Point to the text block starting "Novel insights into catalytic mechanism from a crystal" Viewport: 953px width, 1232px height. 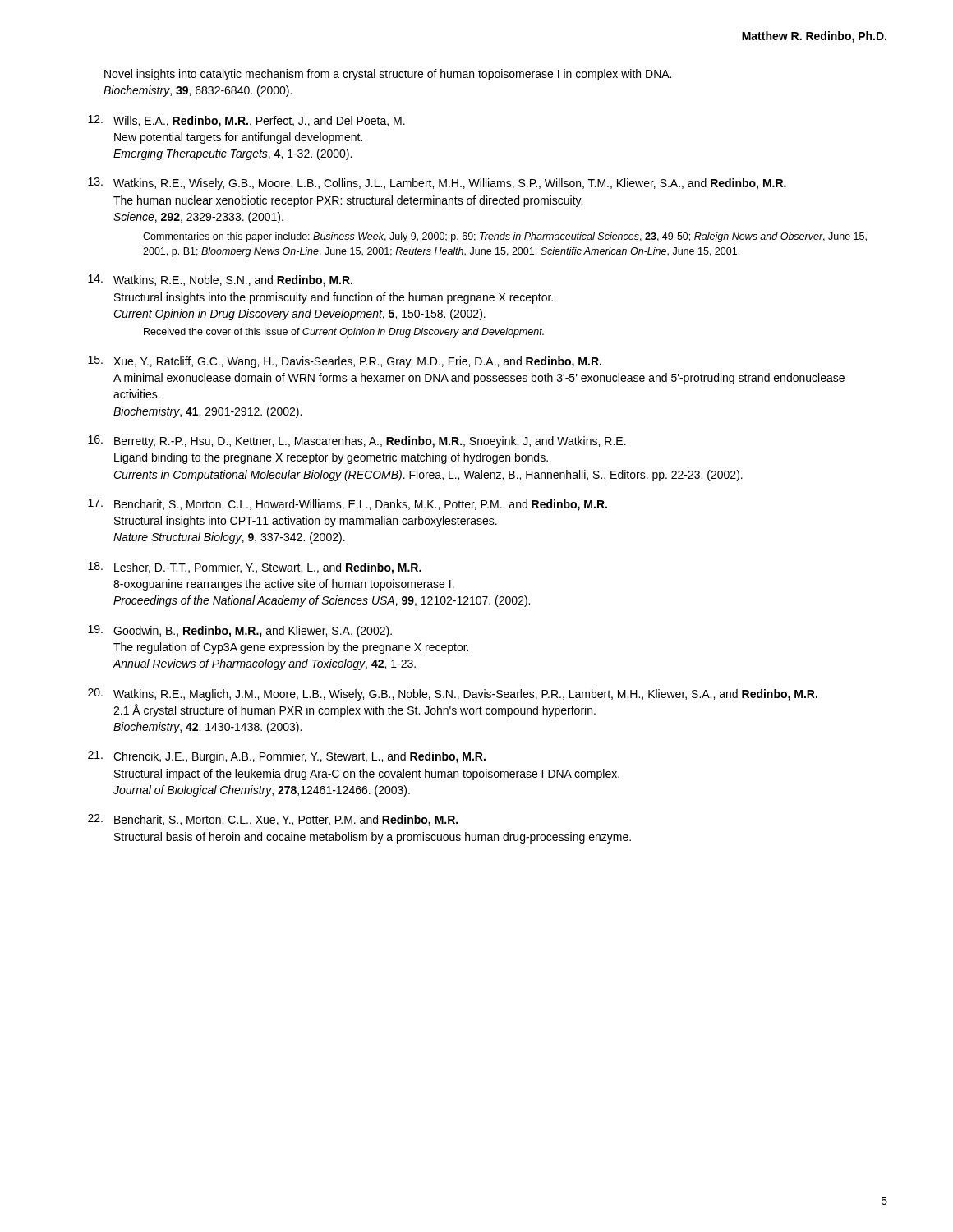pyautogui.click(x=388, y=82)
